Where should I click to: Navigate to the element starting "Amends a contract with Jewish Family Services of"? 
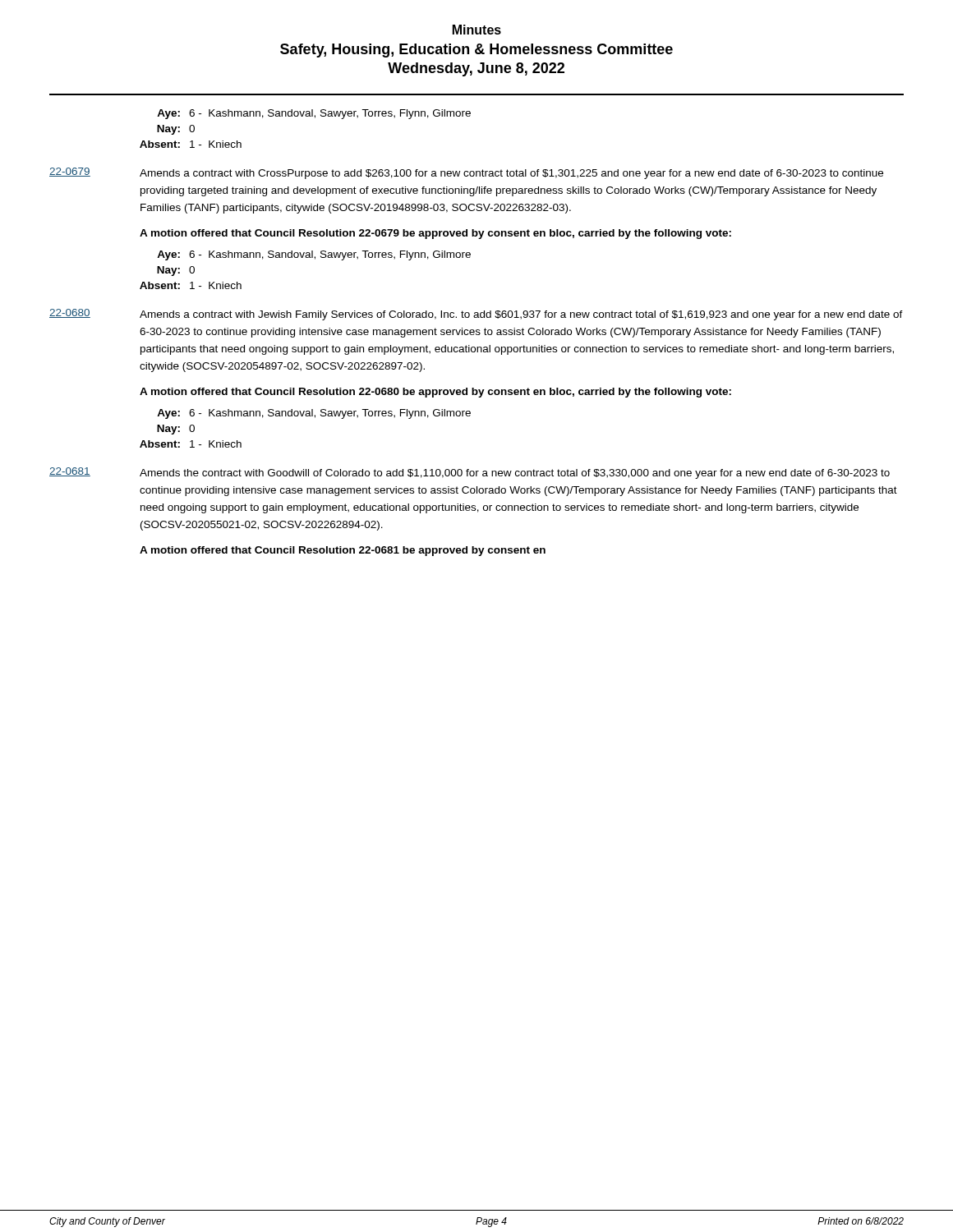[521, 340]
